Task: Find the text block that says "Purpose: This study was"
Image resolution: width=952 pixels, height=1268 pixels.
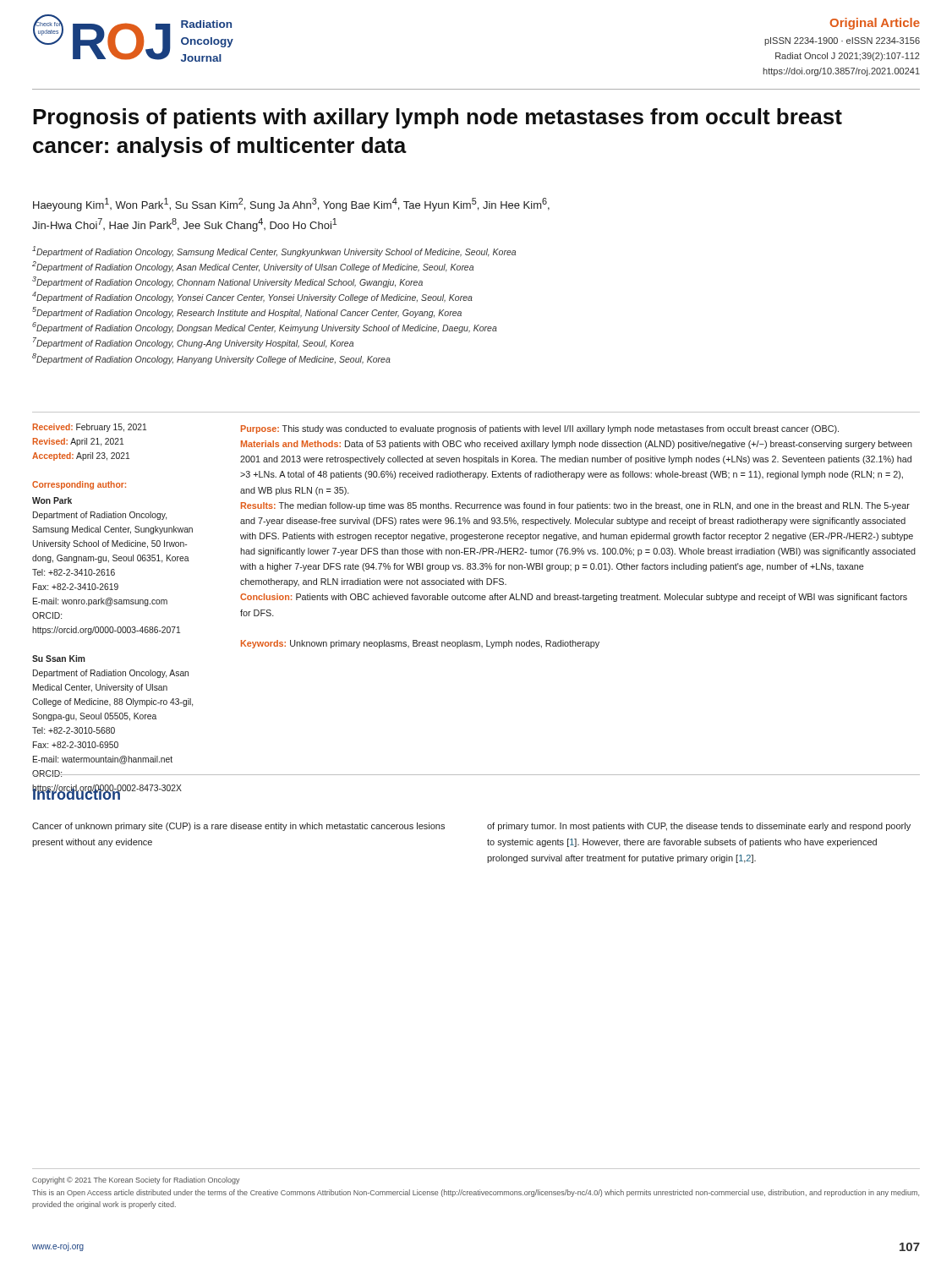Action: [578, 536]
